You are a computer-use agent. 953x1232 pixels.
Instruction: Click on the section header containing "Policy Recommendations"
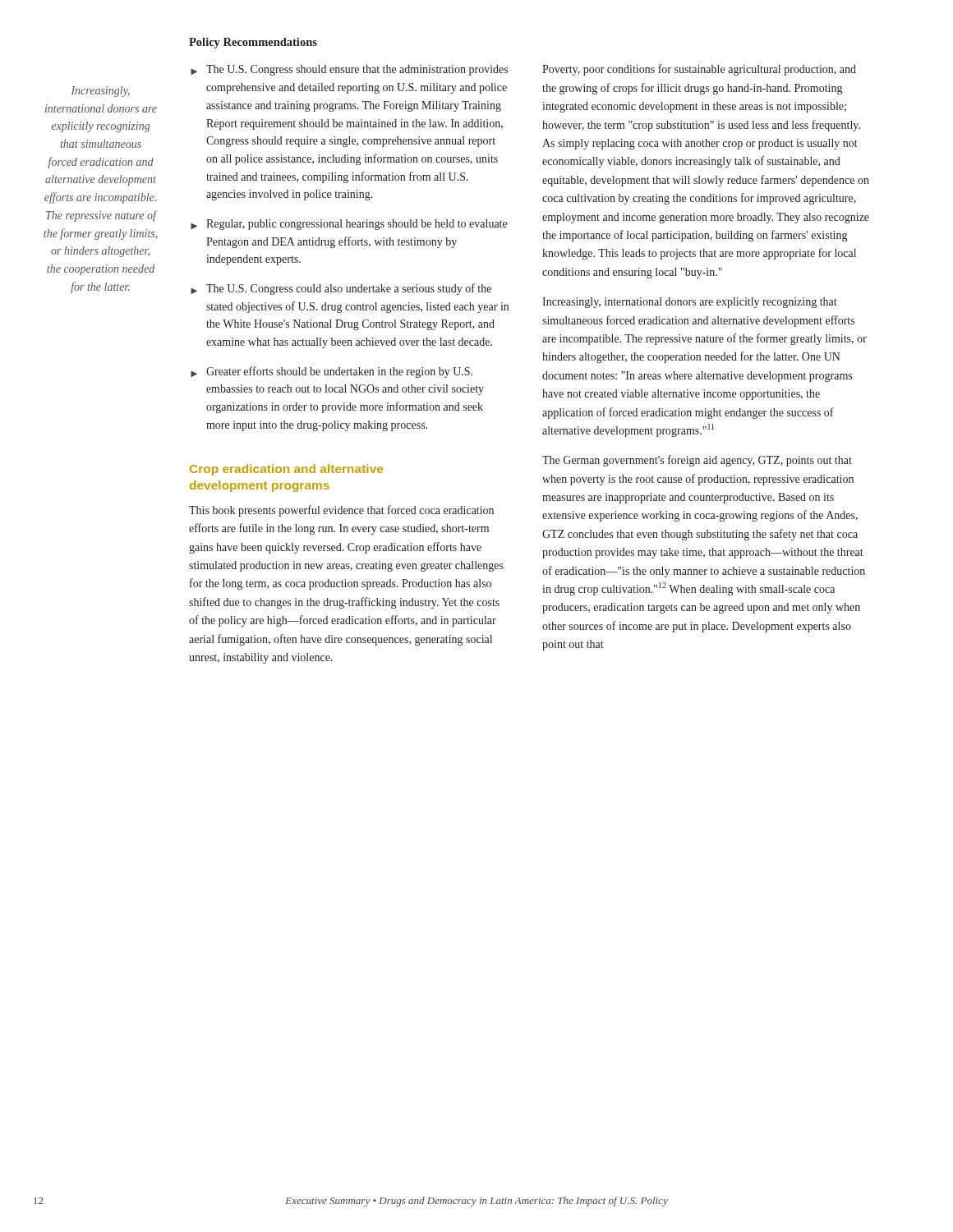point(253,42)
